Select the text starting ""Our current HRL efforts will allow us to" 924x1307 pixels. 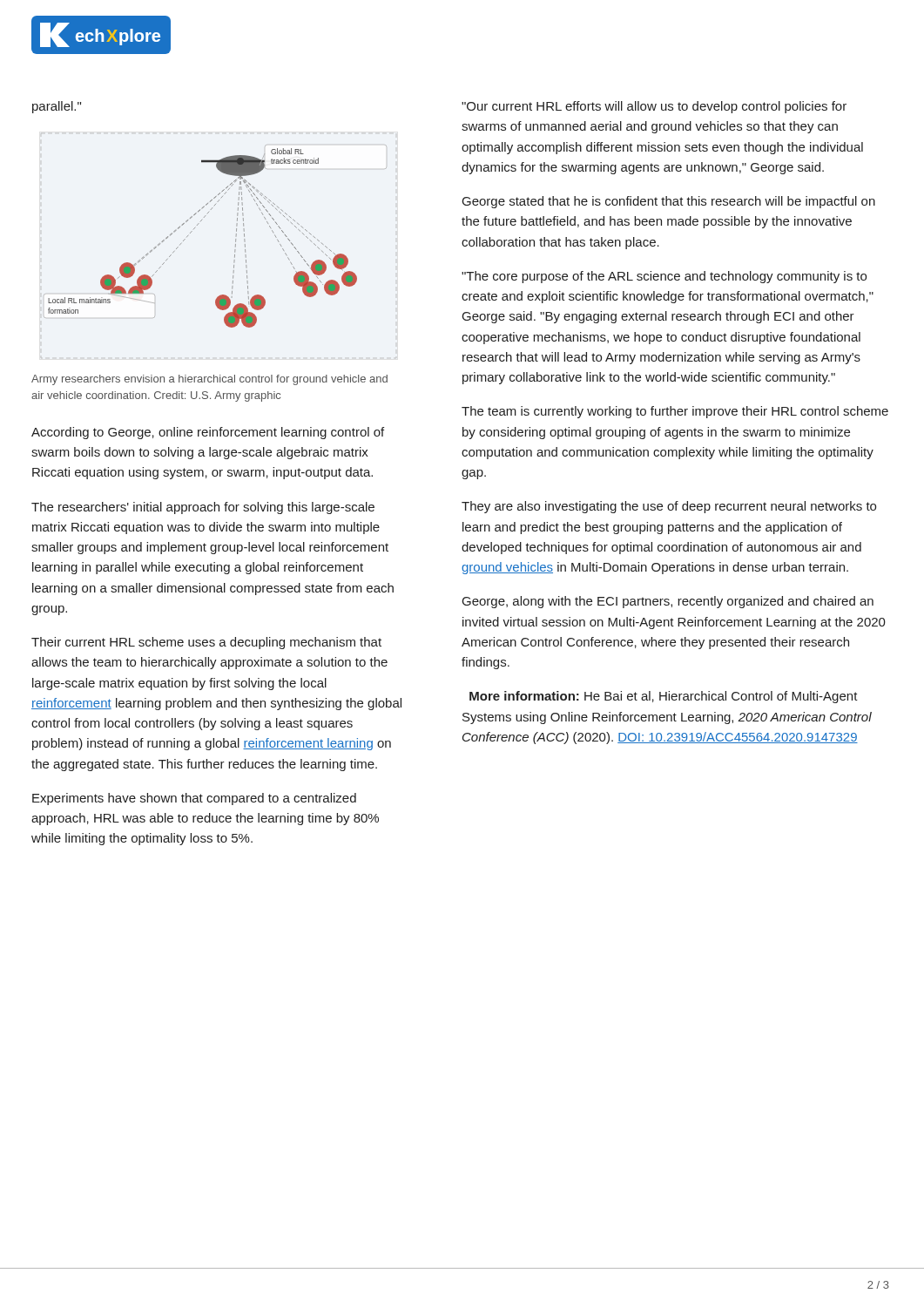point(663,136)
